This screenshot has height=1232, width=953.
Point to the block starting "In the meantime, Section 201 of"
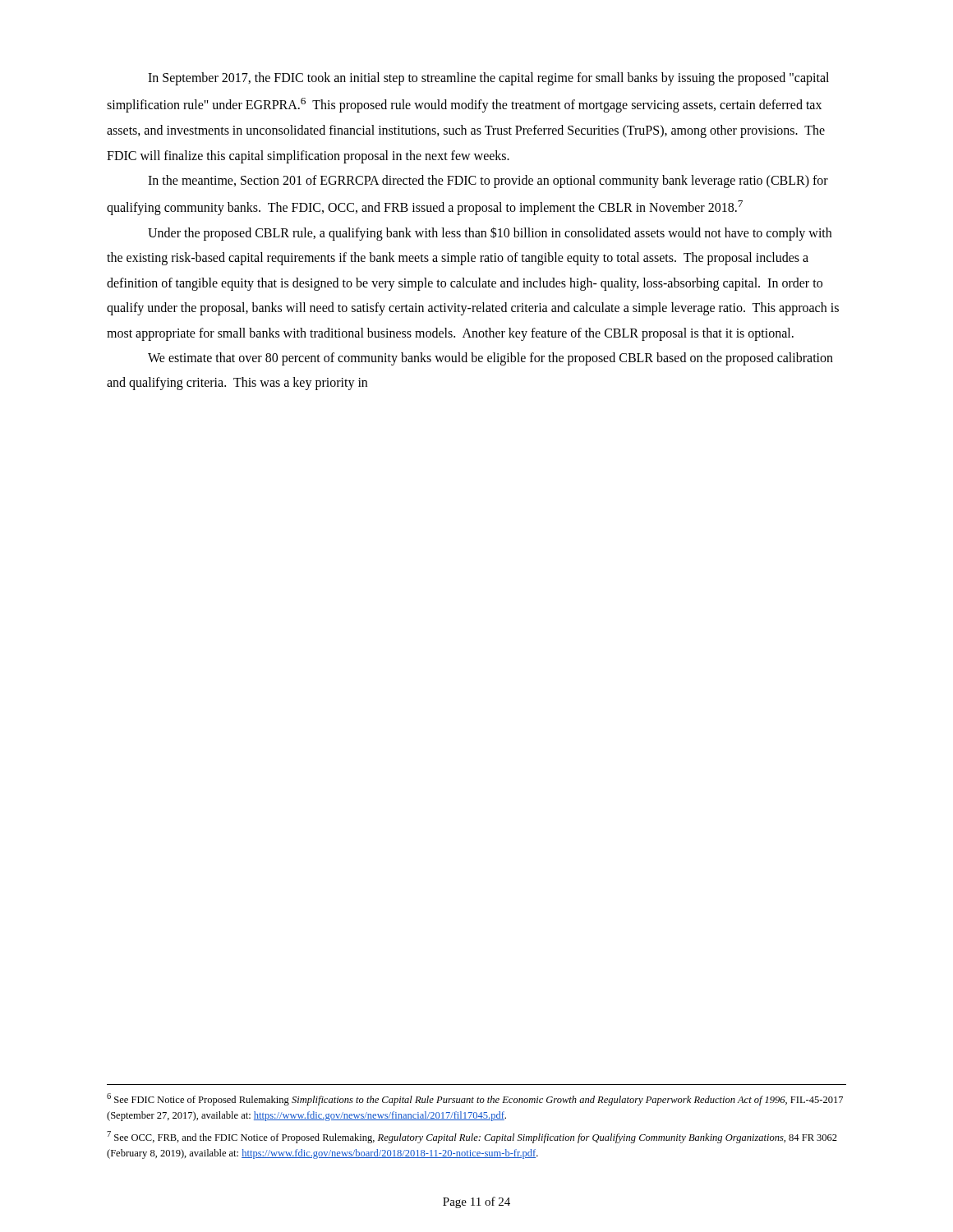point(467,194)
